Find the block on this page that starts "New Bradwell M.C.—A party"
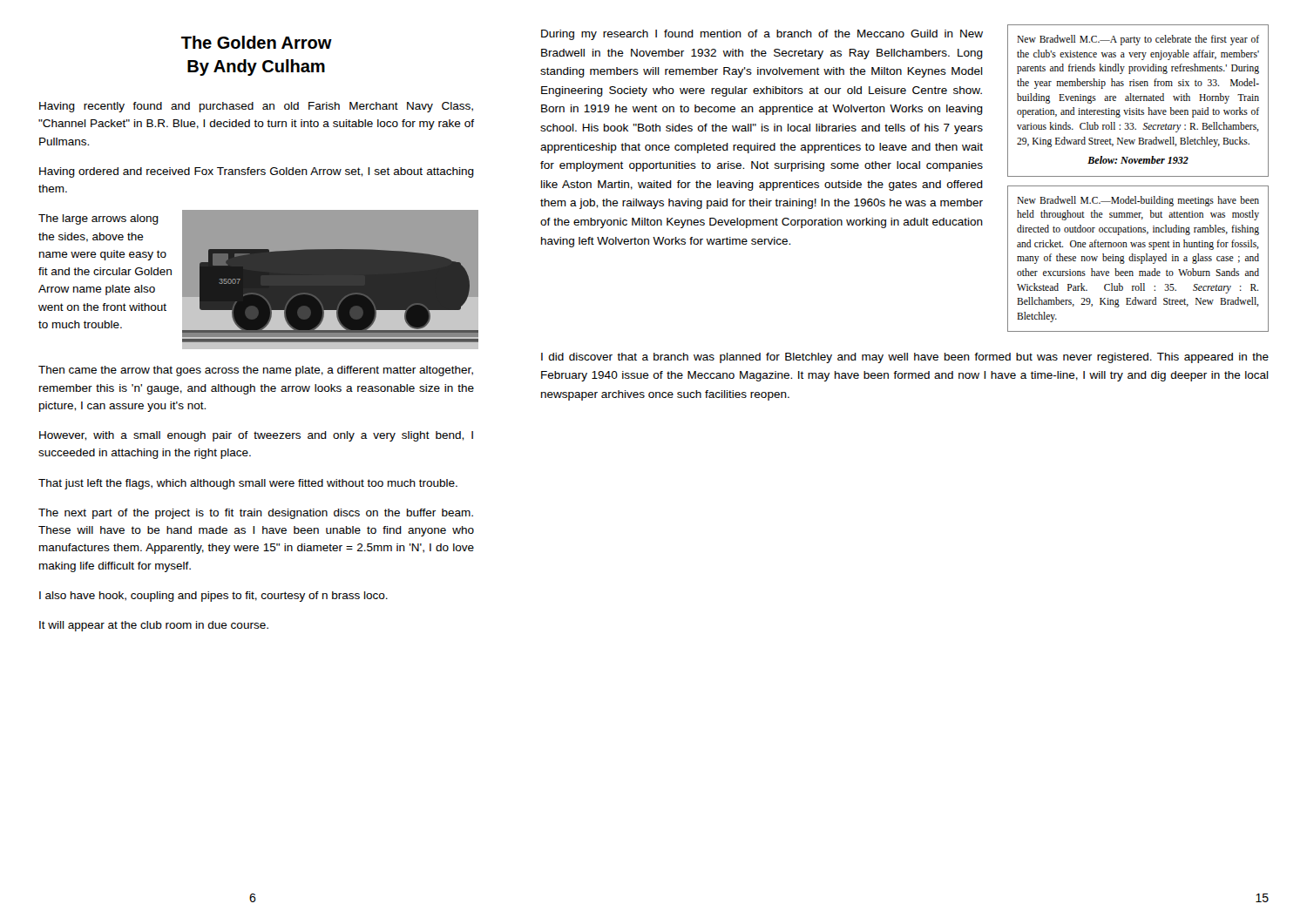 pyautogui.click(x=1138, y=101)
